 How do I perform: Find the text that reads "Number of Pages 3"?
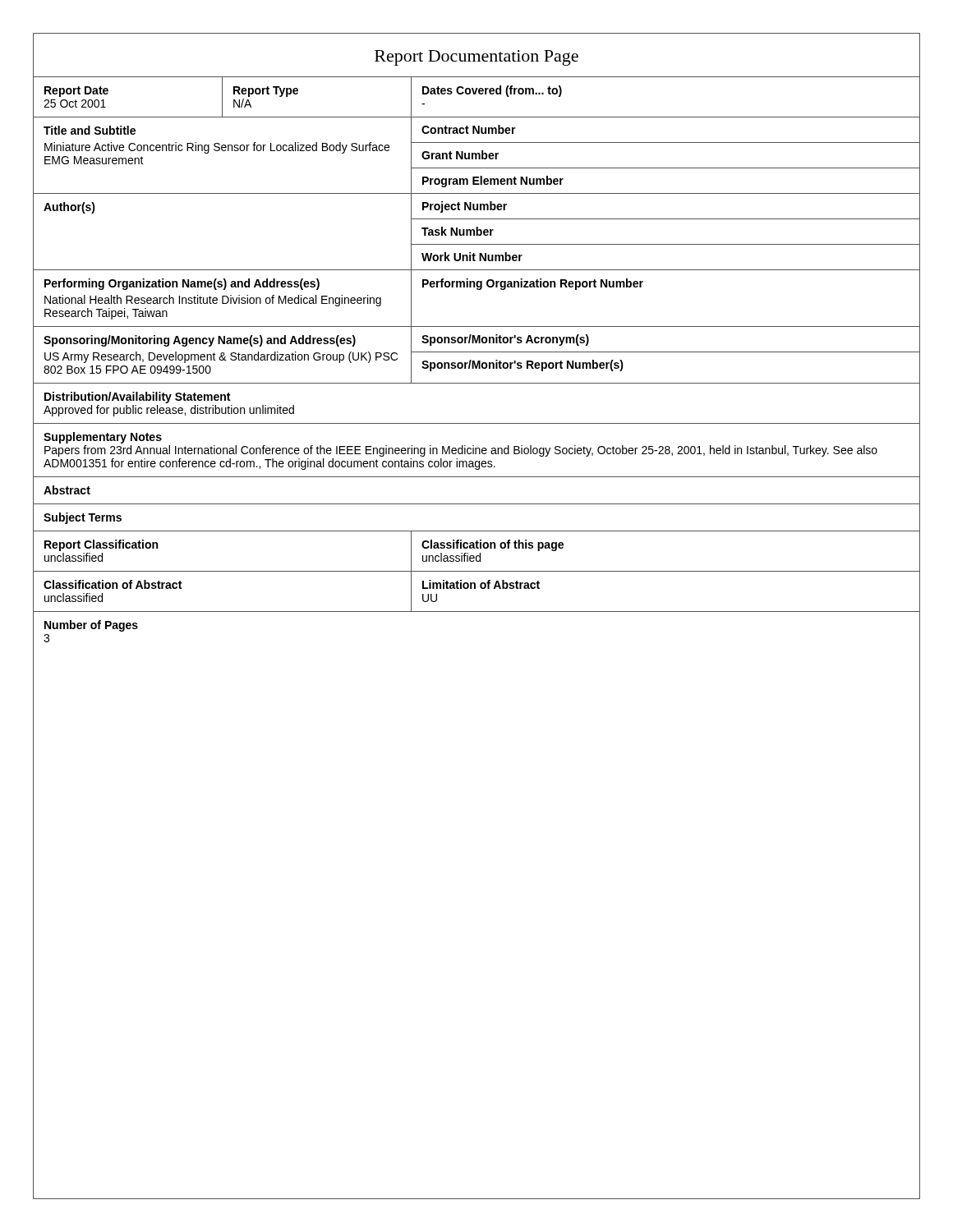(91, 632)
